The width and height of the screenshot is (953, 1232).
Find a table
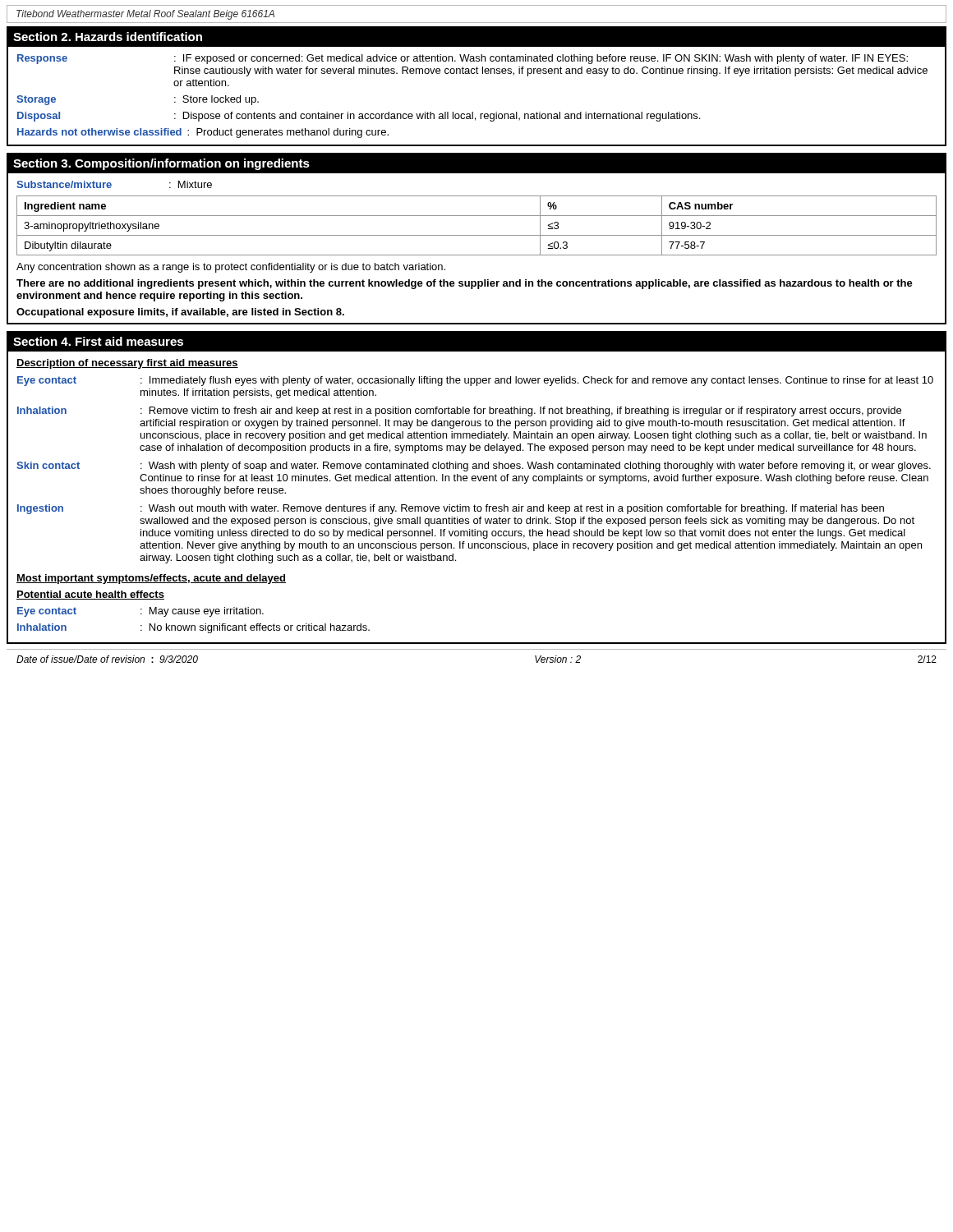[476, 225]
